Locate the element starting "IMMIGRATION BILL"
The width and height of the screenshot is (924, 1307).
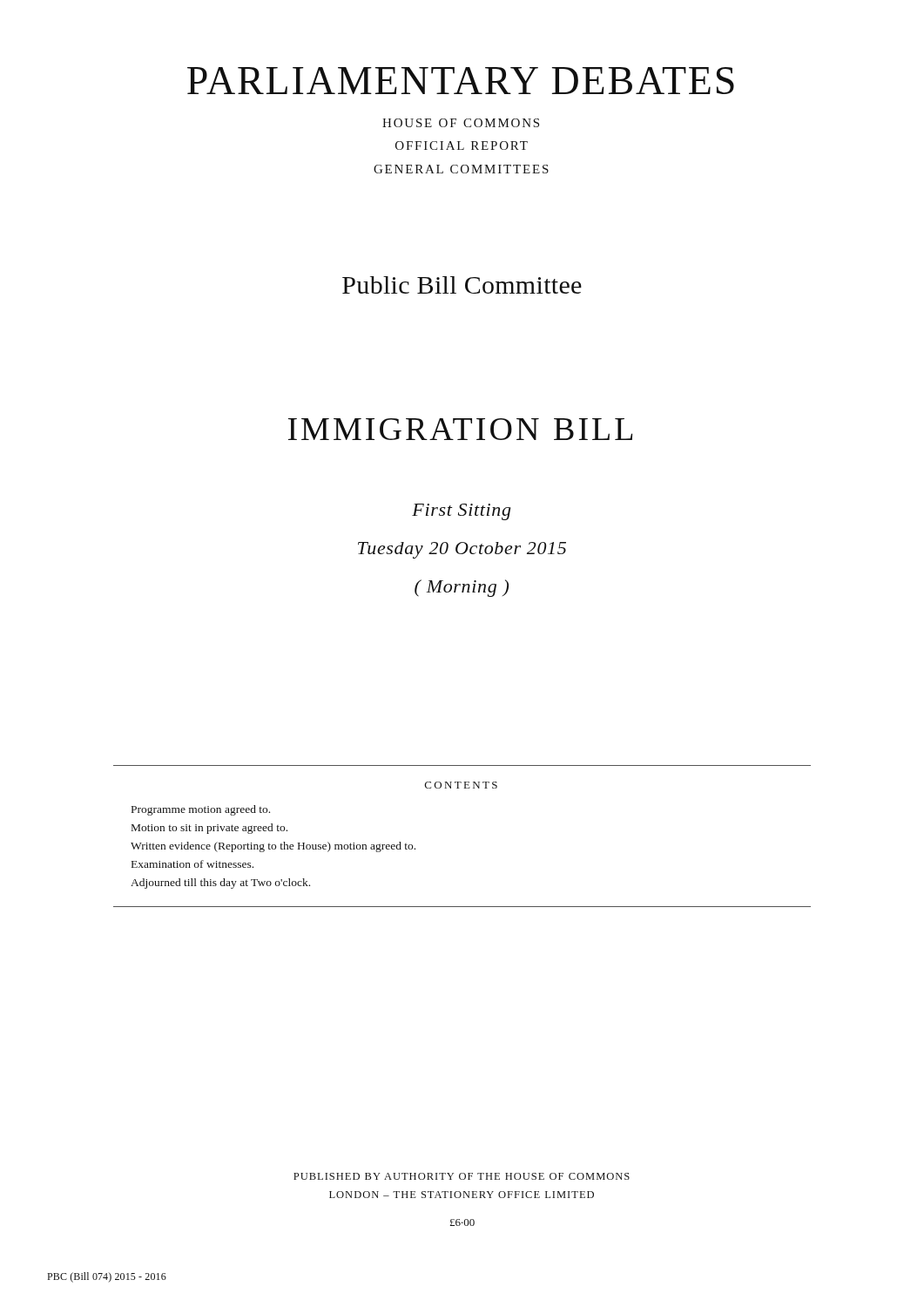(x=462, y=429)
